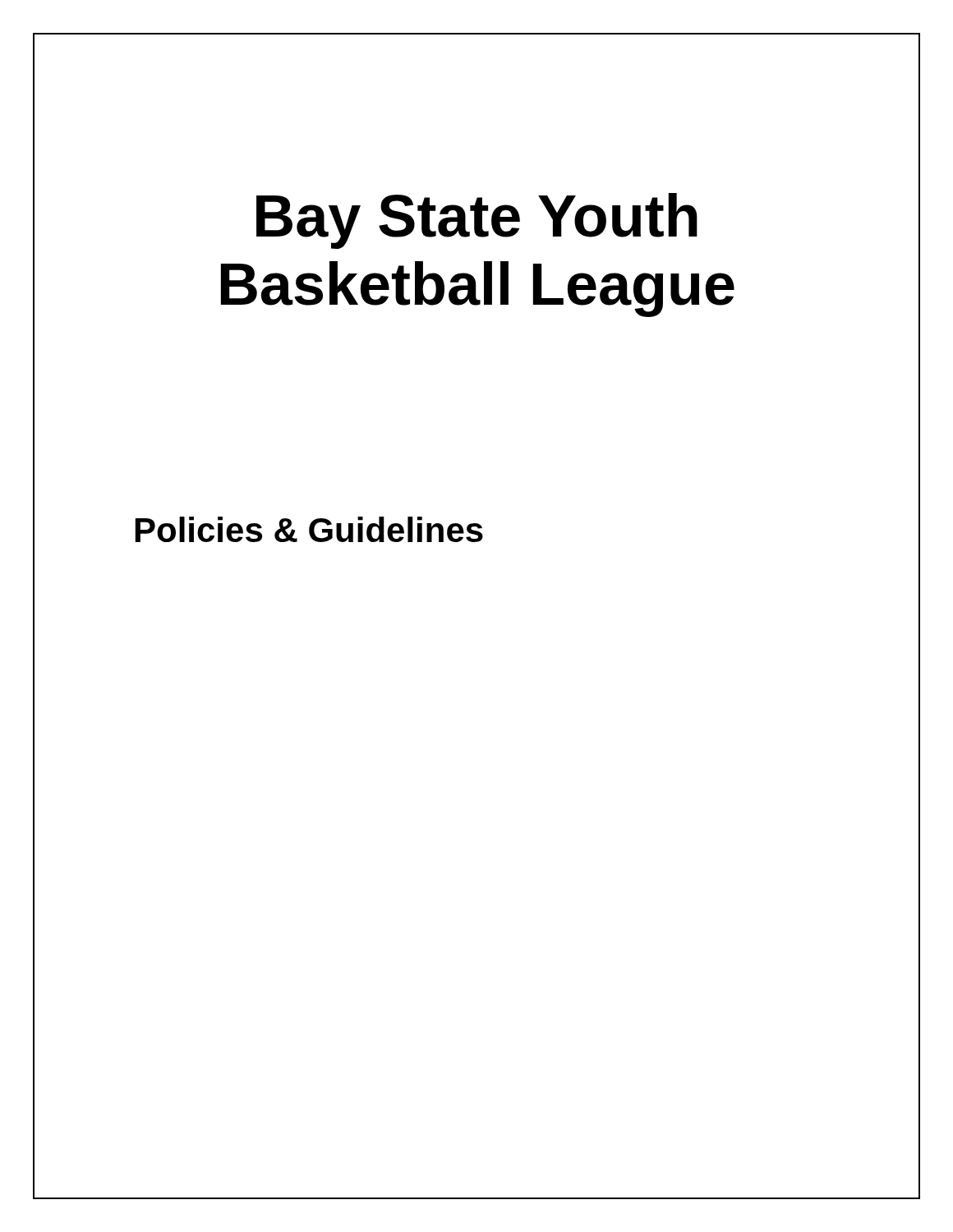Locate the region starting "Bay State YouthBasketball League"
Viewport: 953px width, 1232px height.
[x=476, y=250]
